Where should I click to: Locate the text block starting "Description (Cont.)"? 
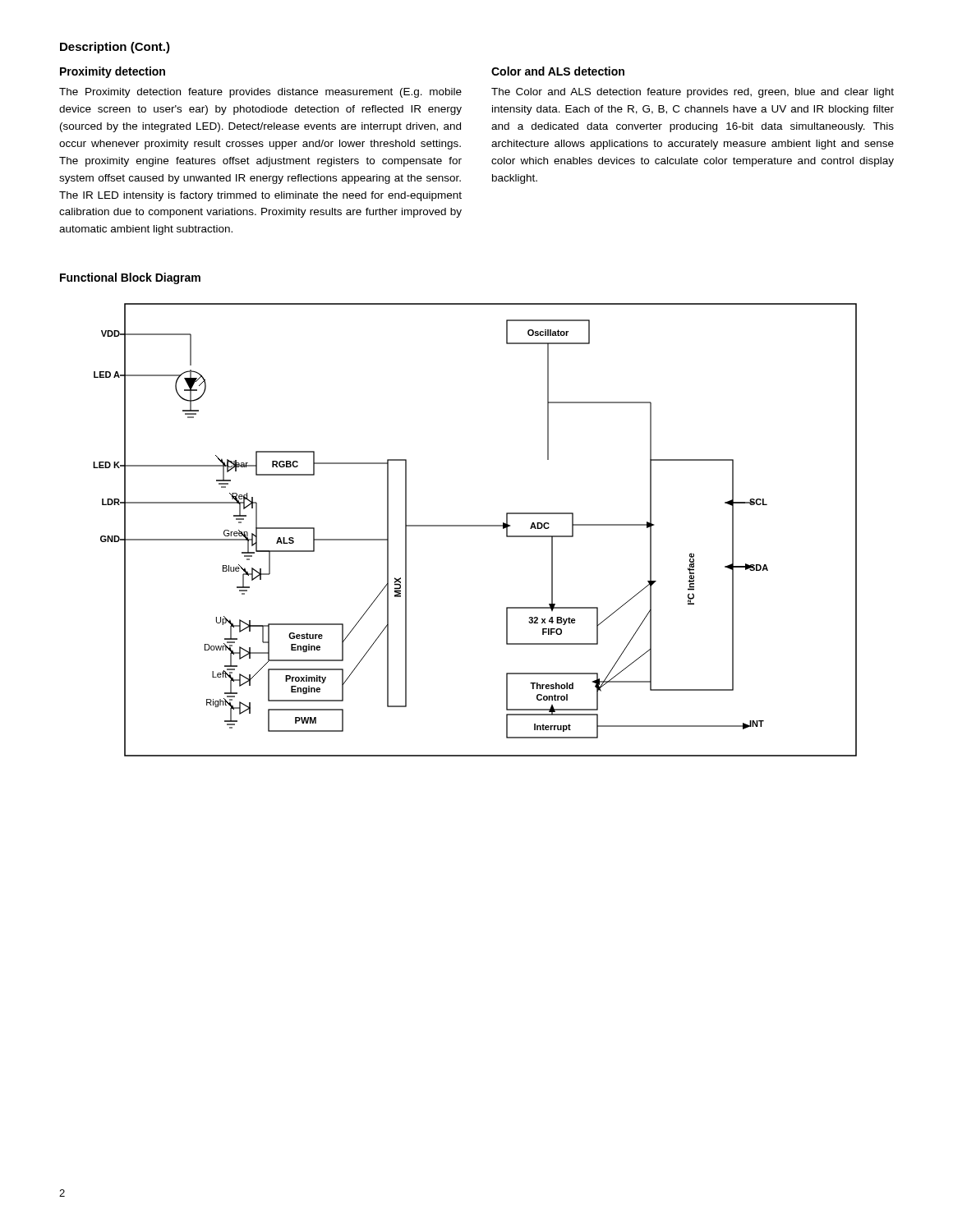point(115,46)
